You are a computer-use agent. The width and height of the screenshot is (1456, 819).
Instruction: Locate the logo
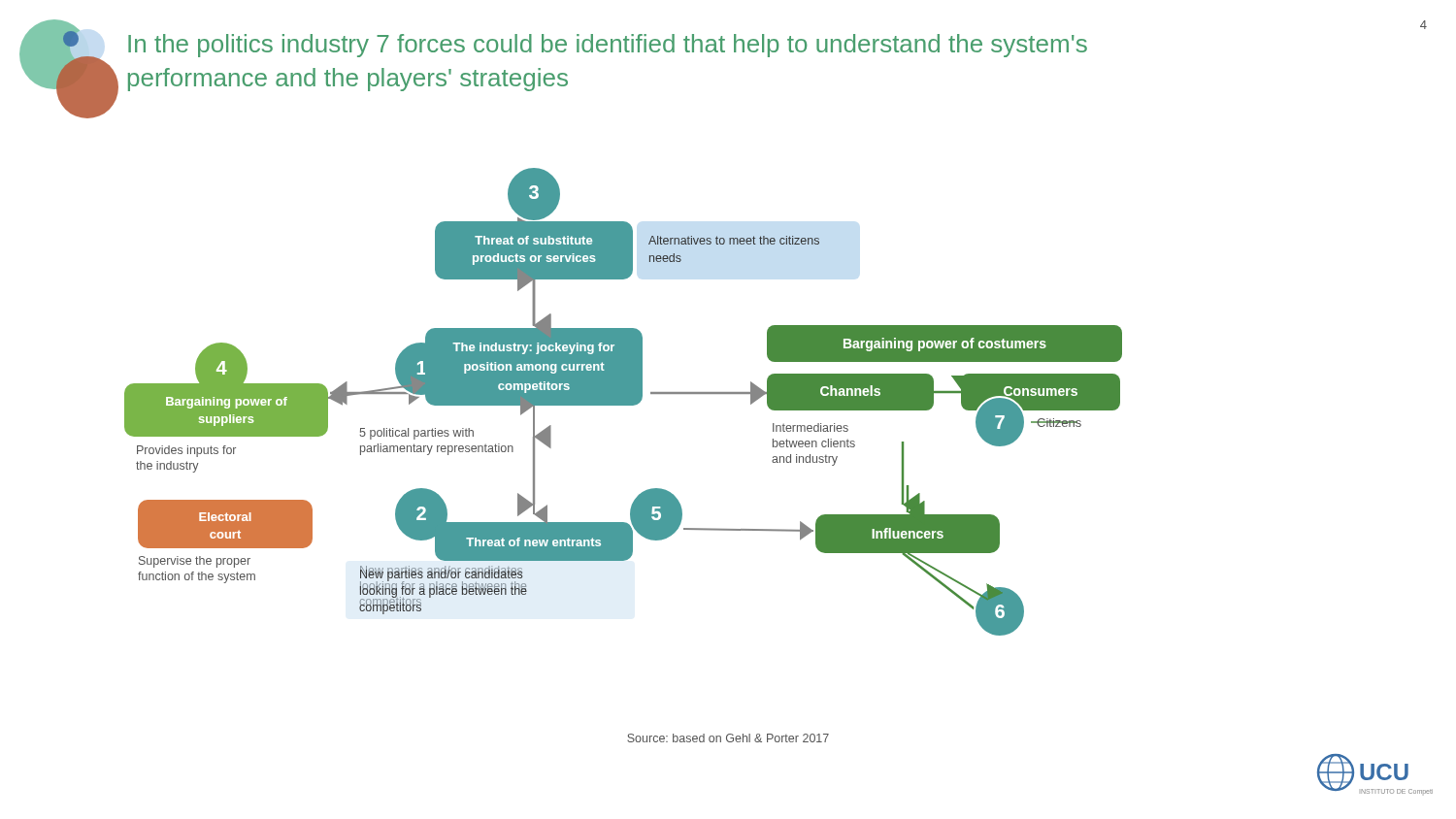[1374, 774]
